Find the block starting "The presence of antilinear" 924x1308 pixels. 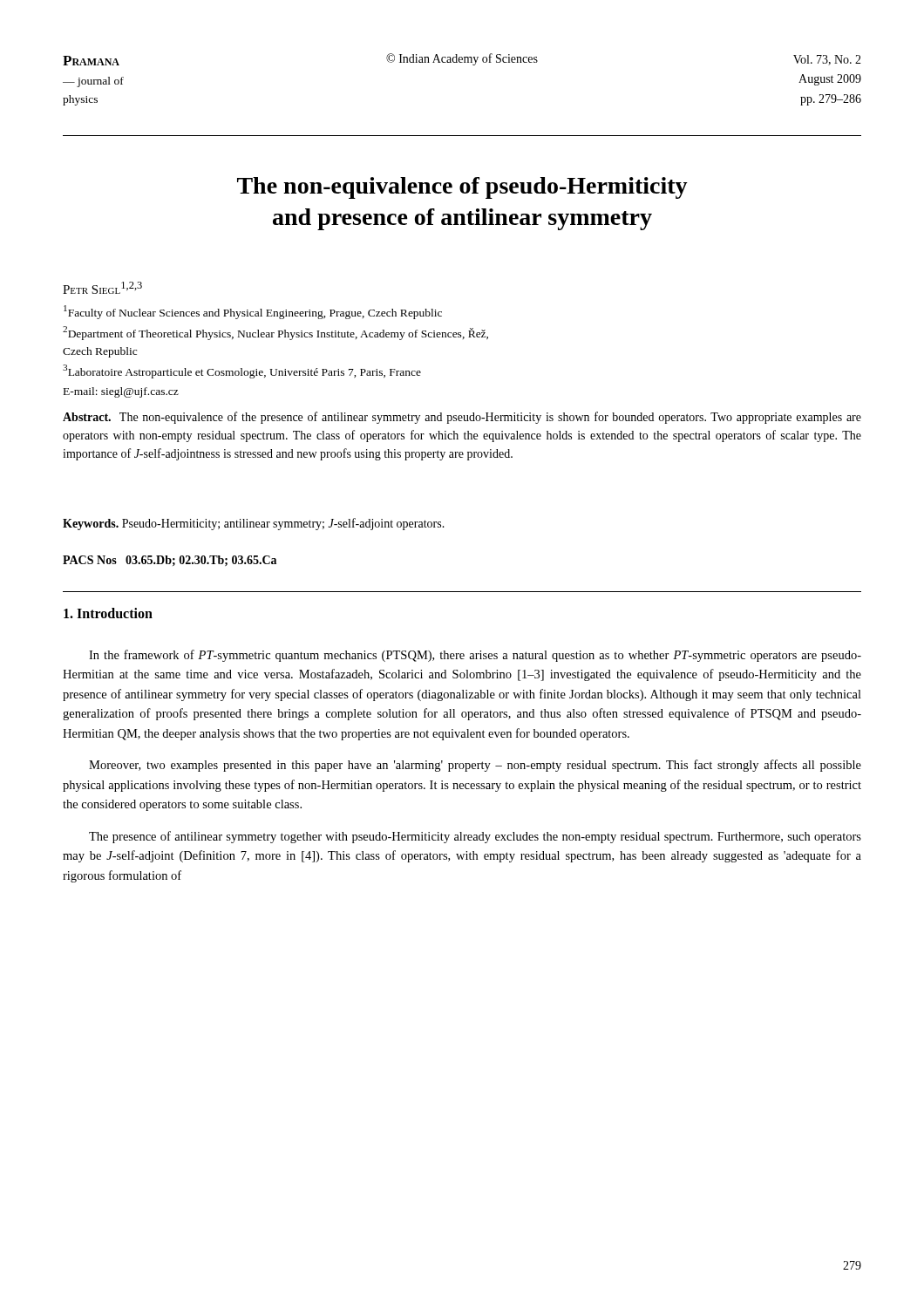click(x=462, y=856)
